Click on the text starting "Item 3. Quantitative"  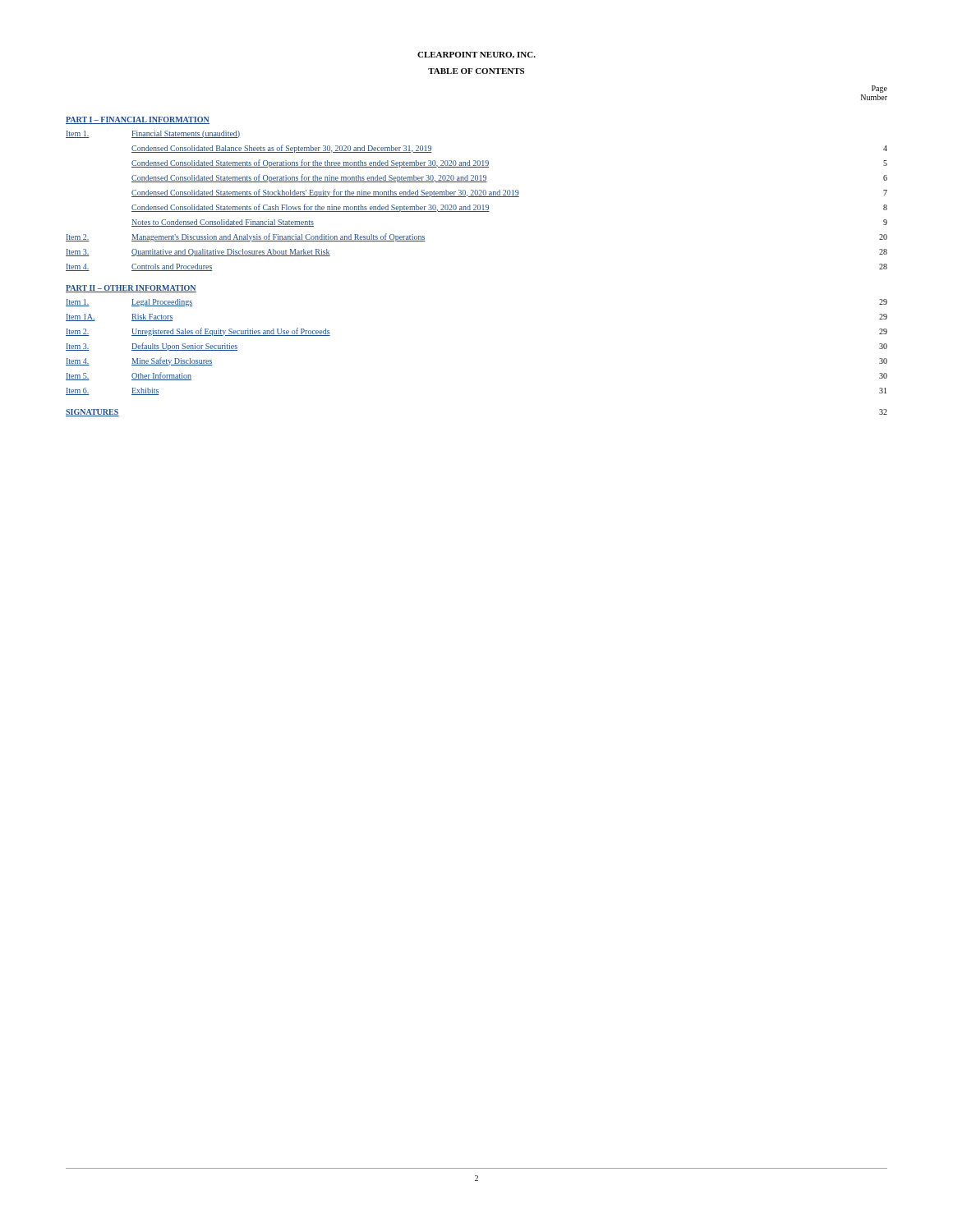[x=78, y=253]
